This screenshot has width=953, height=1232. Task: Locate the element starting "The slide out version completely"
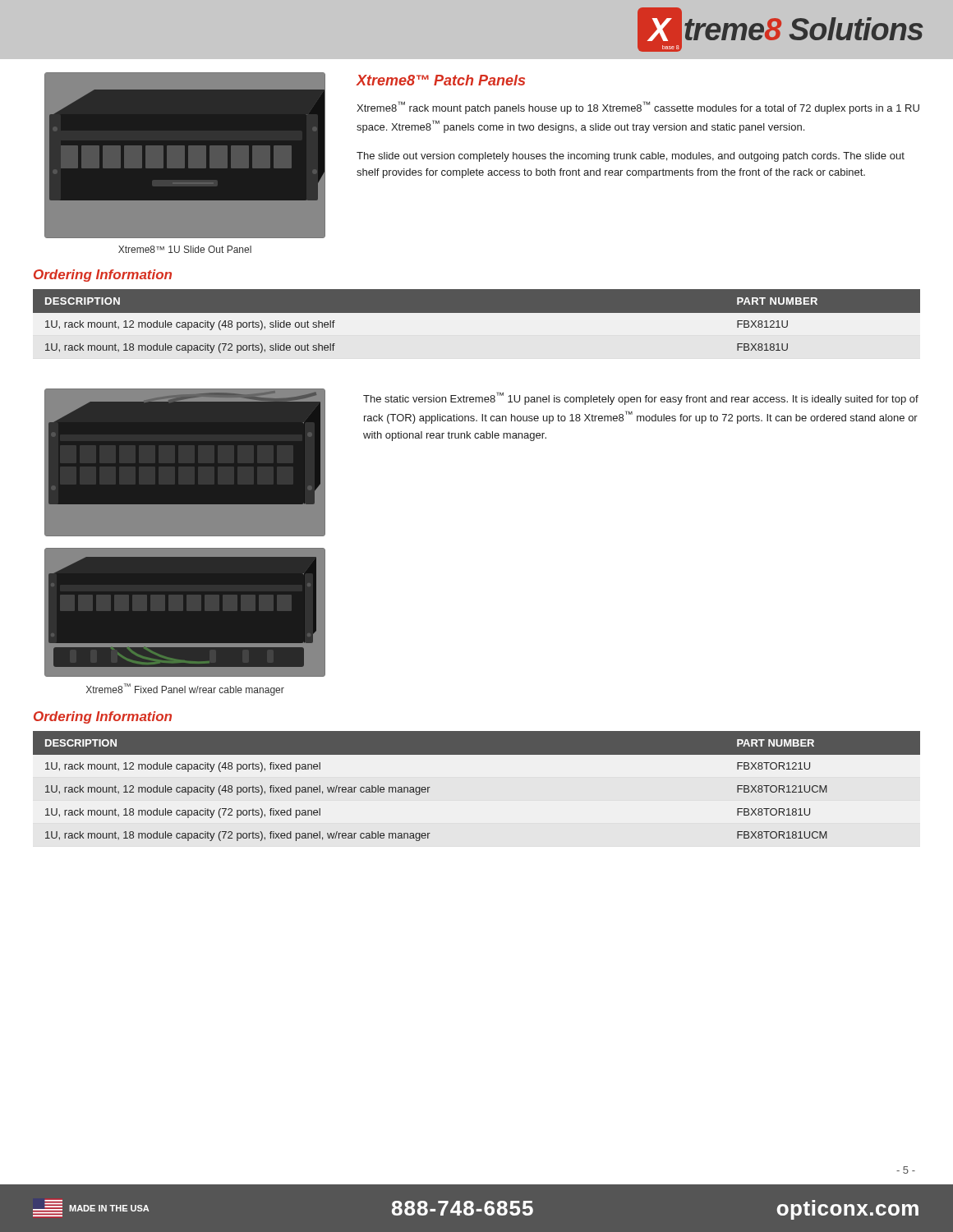click(630, 164)
